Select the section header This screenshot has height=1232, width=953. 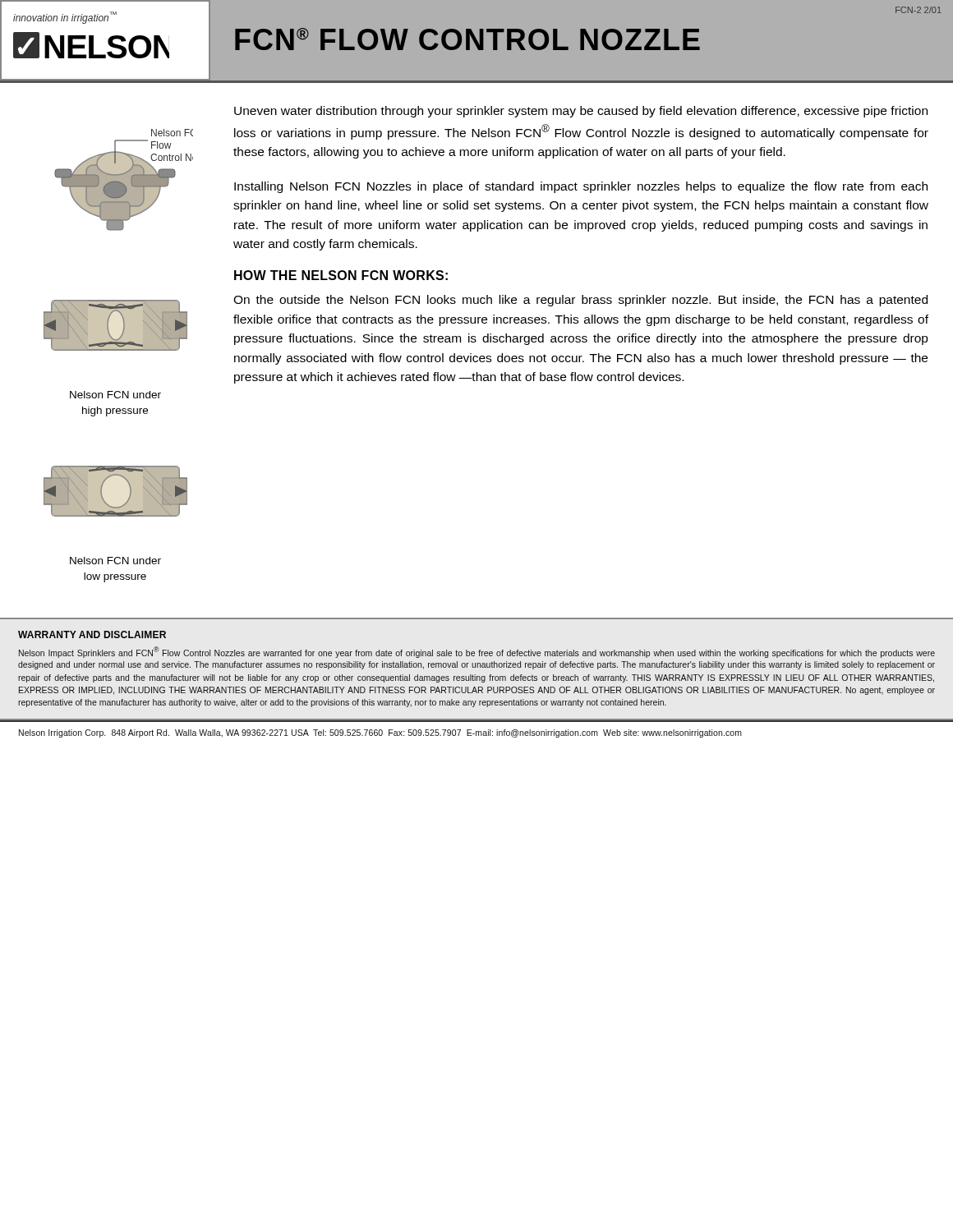tap(341, 276)
